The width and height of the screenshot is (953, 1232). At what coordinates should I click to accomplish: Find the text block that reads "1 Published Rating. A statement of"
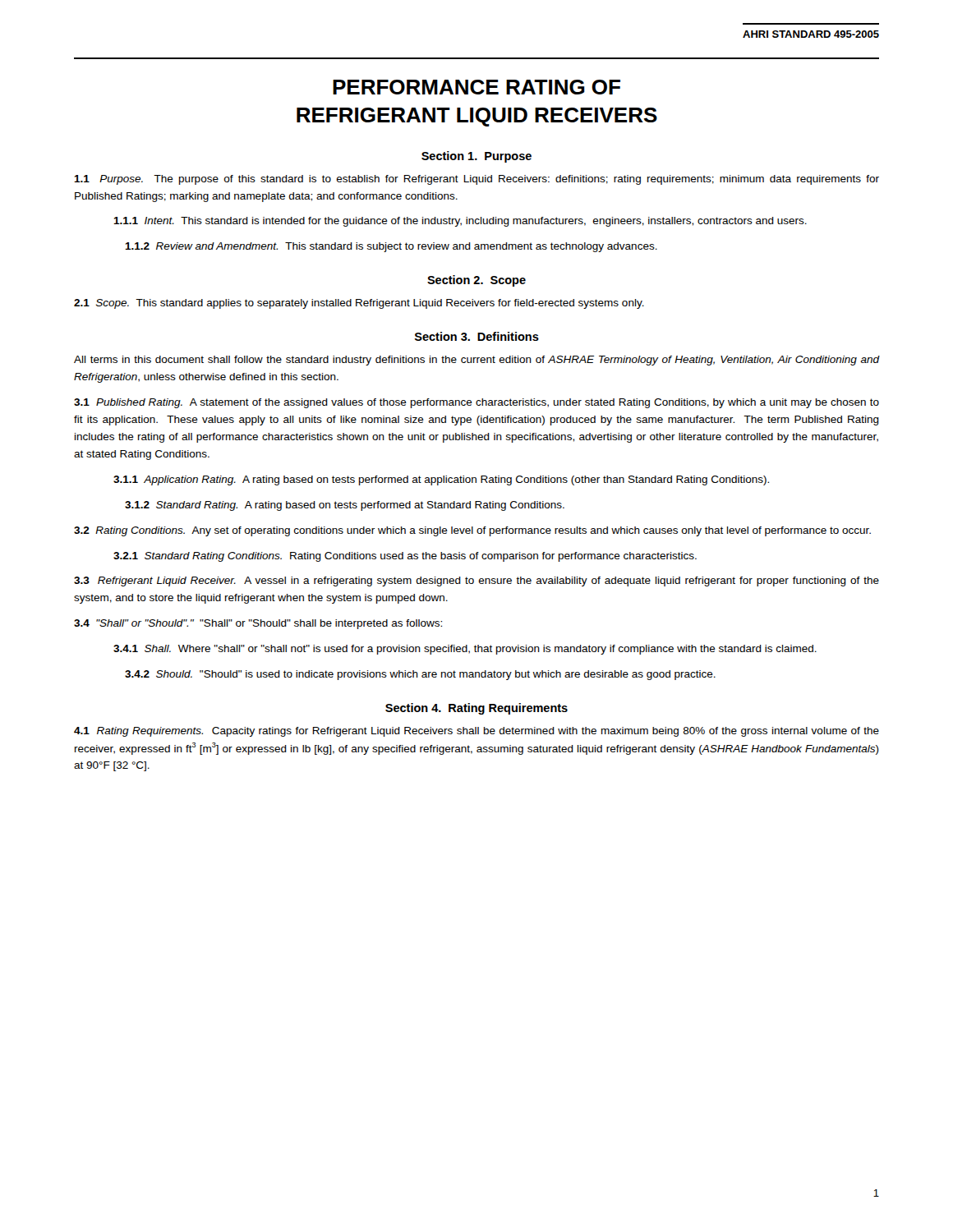pos(476,428)
